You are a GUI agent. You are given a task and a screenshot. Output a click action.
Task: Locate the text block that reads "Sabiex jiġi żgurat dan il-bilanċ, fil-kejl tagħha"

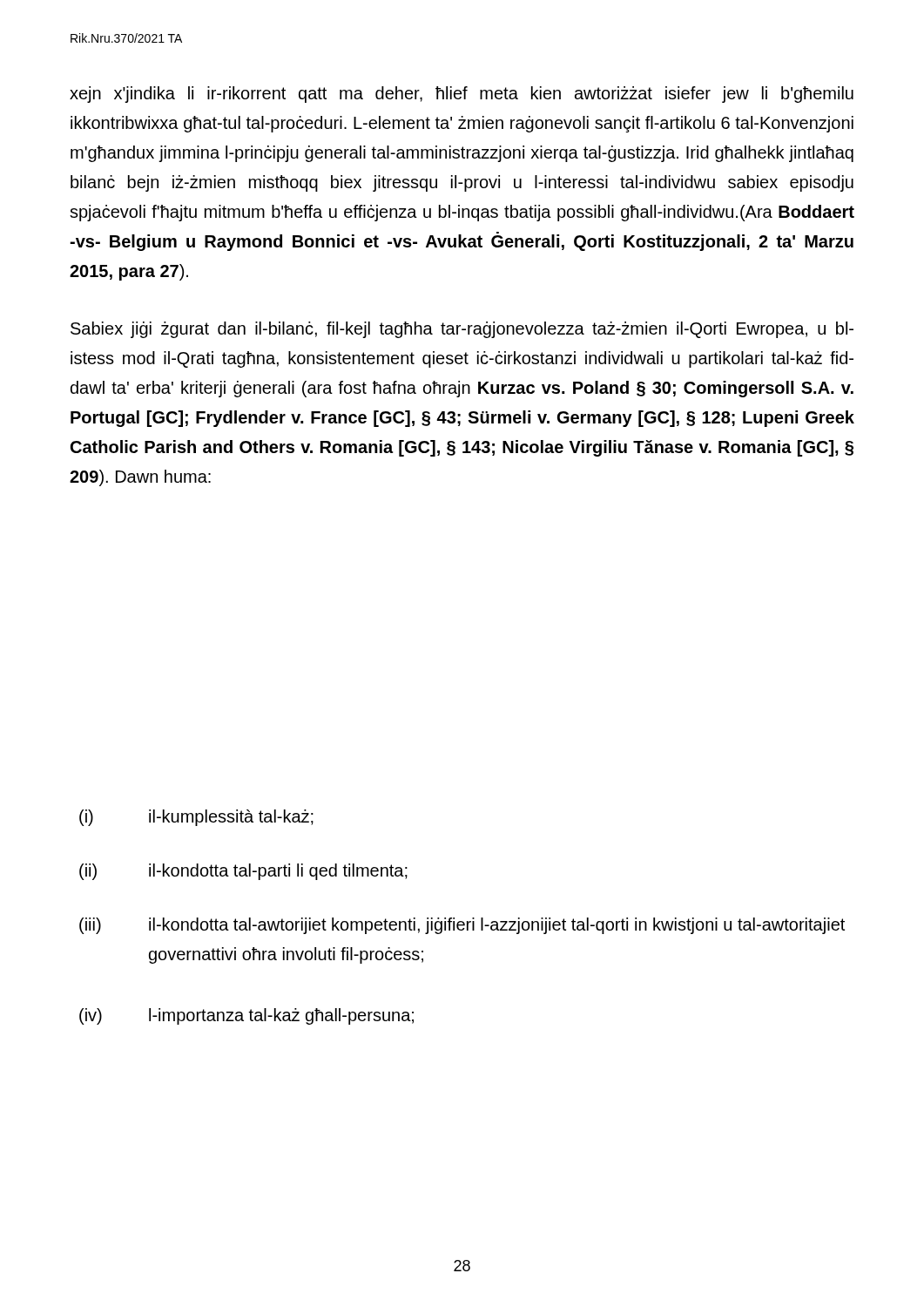click(462, 403)
